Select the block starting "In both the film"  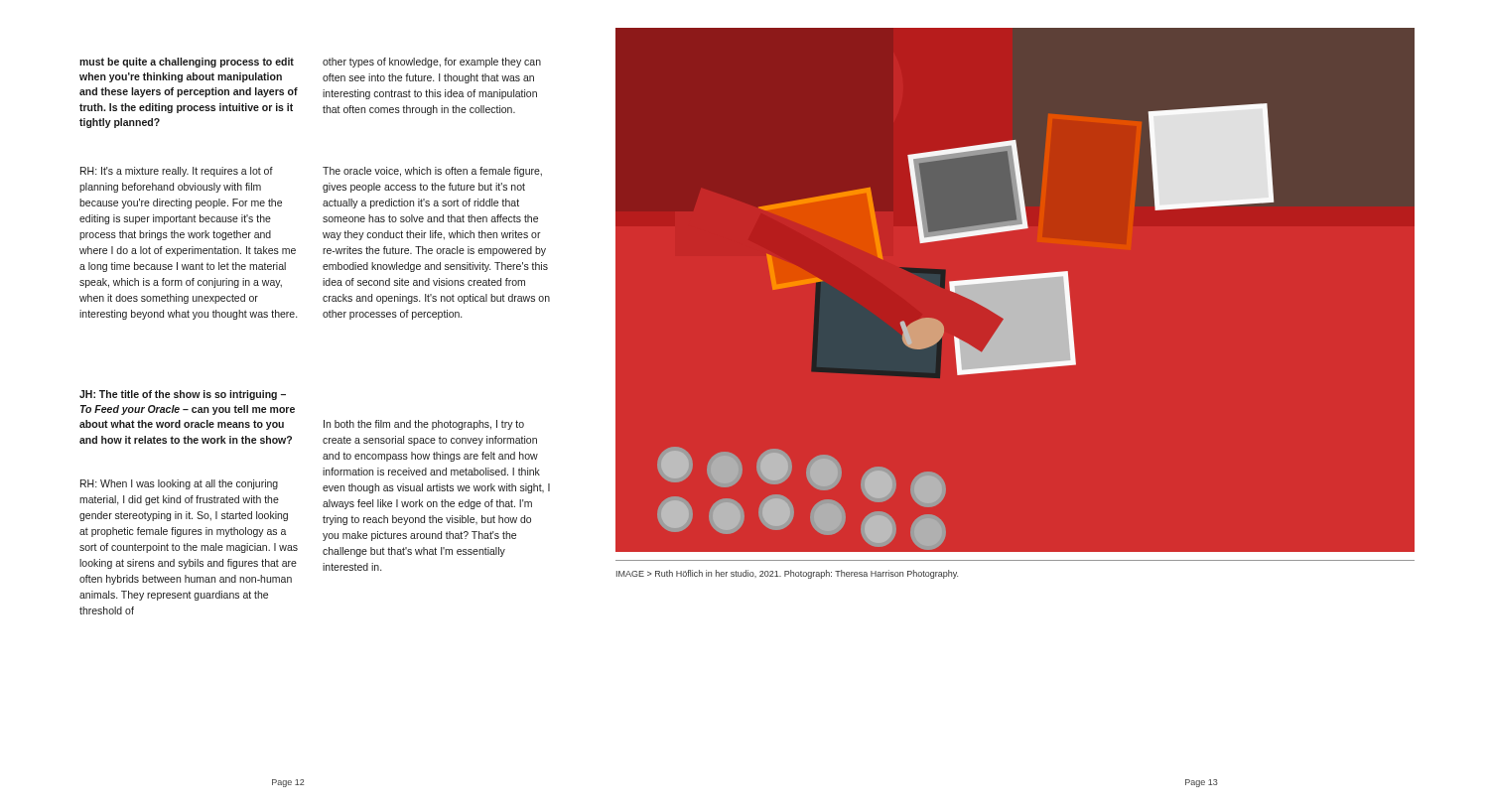[x=437, y=495]
